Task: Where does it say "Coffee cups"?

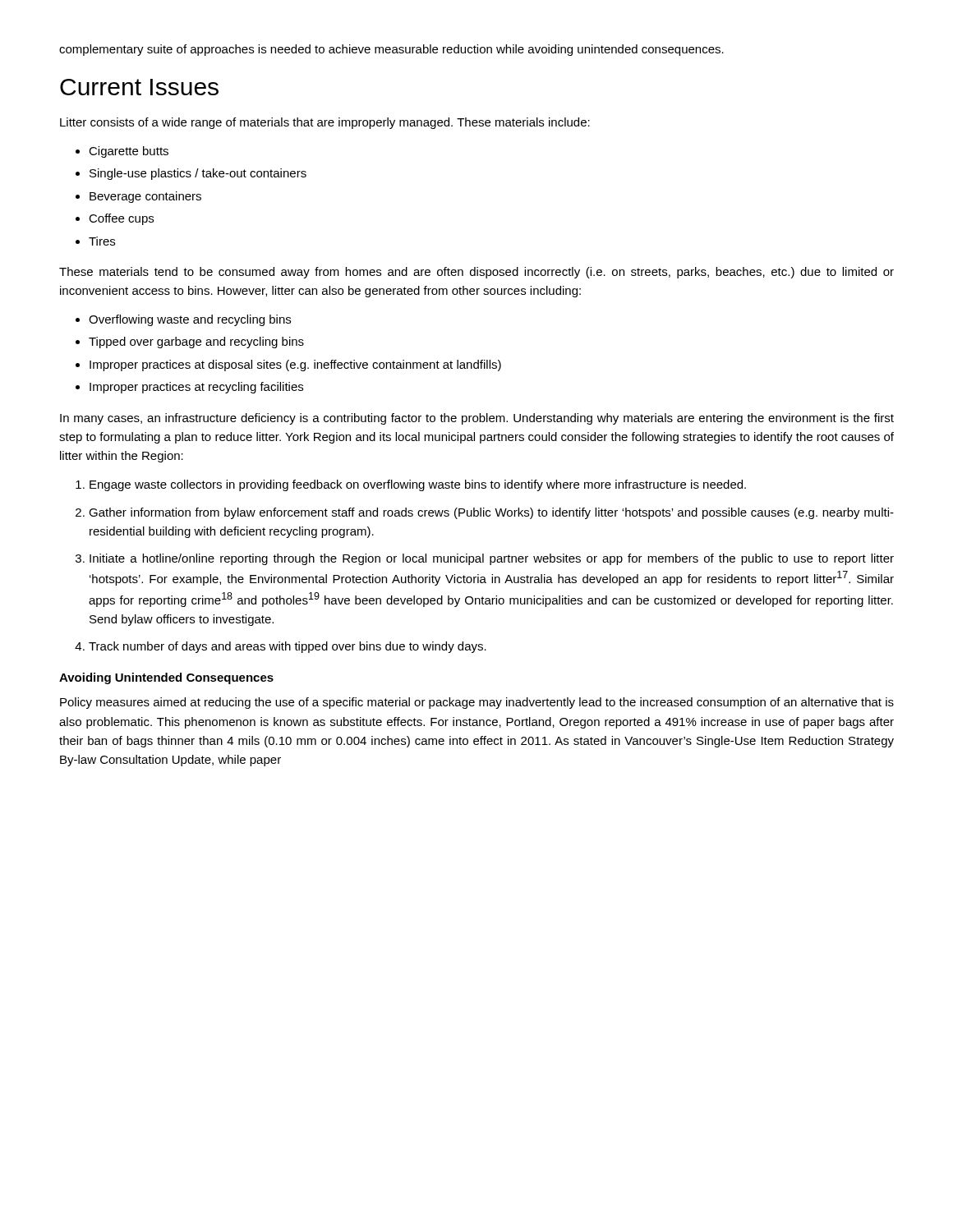Action: (122, 218)
